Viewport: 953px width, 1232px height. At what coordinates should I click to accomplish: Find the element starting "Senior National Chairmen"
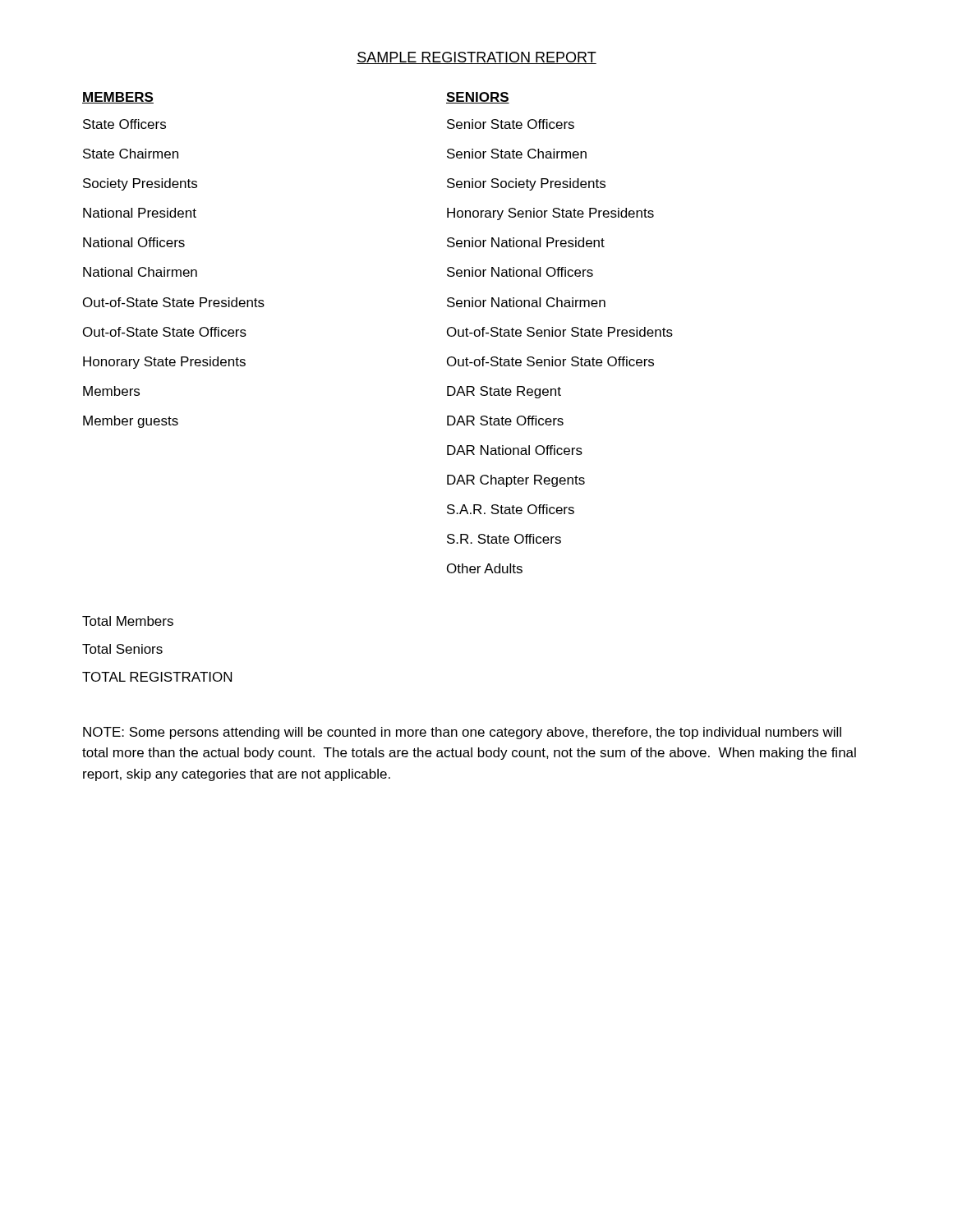(526, 302)
